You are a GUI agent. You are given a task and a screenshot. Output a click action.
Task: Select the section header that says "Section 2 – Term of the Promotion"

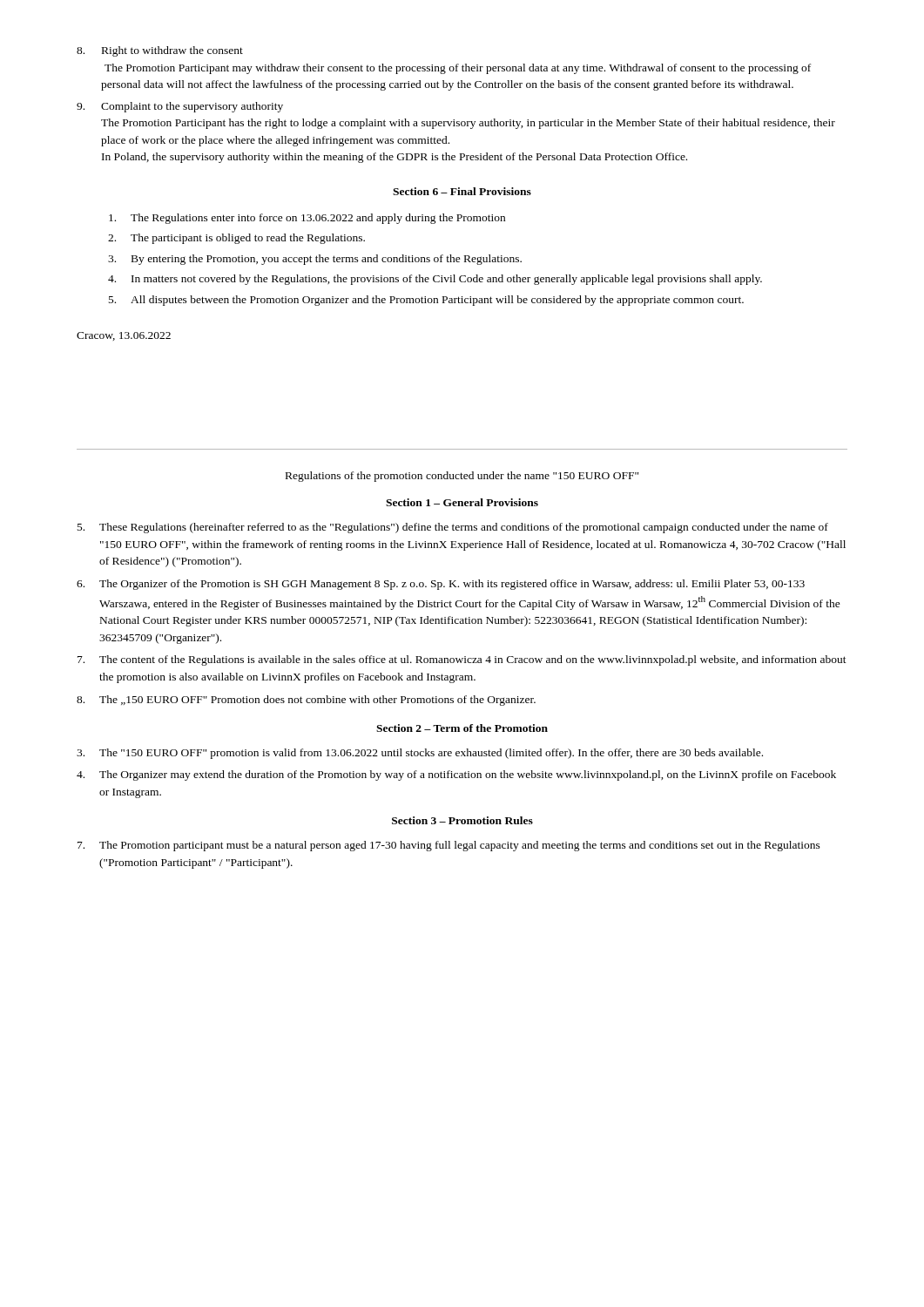click(x=462, y=728)
